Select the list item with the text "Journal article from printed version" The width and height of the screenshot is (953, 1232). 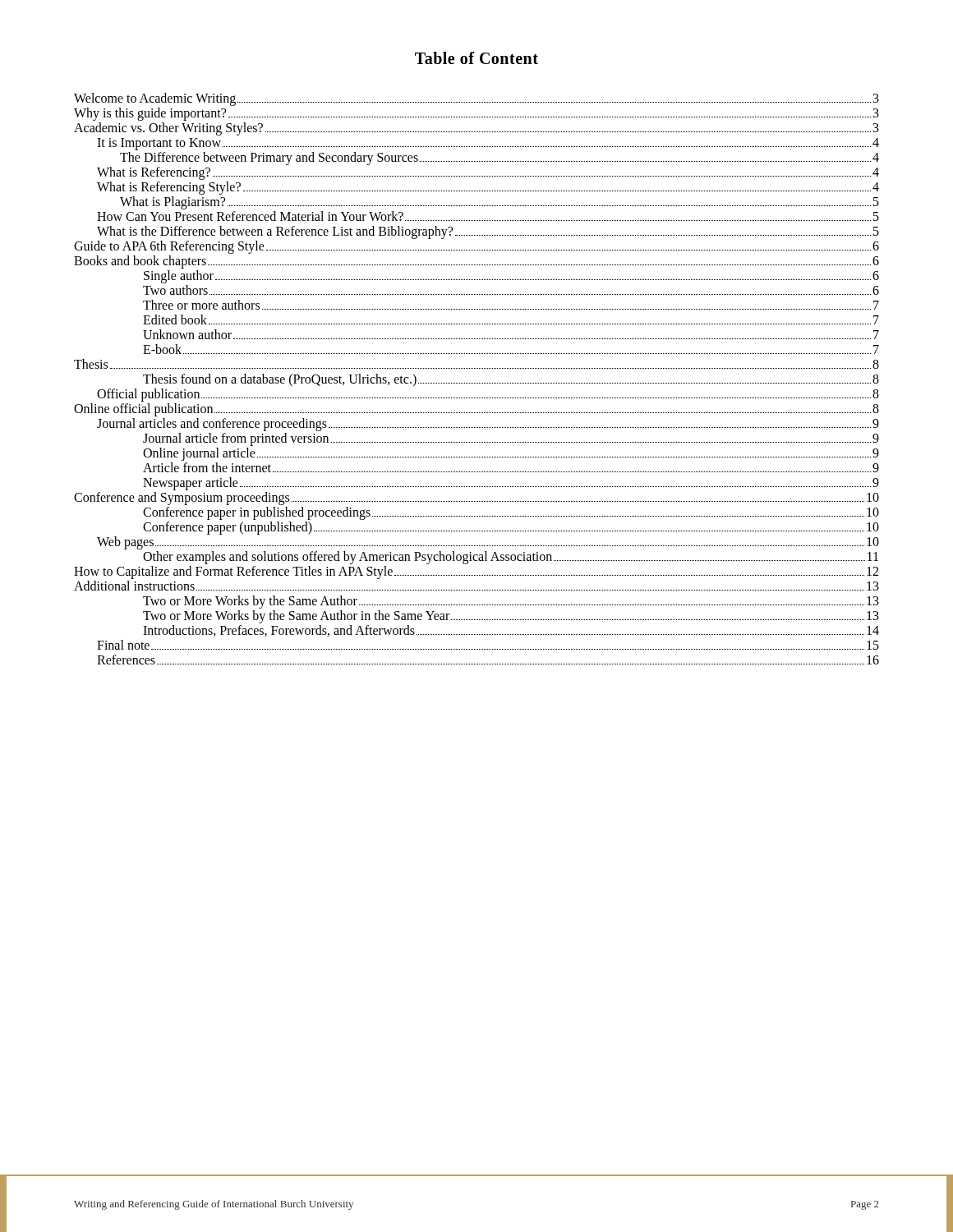511,439
